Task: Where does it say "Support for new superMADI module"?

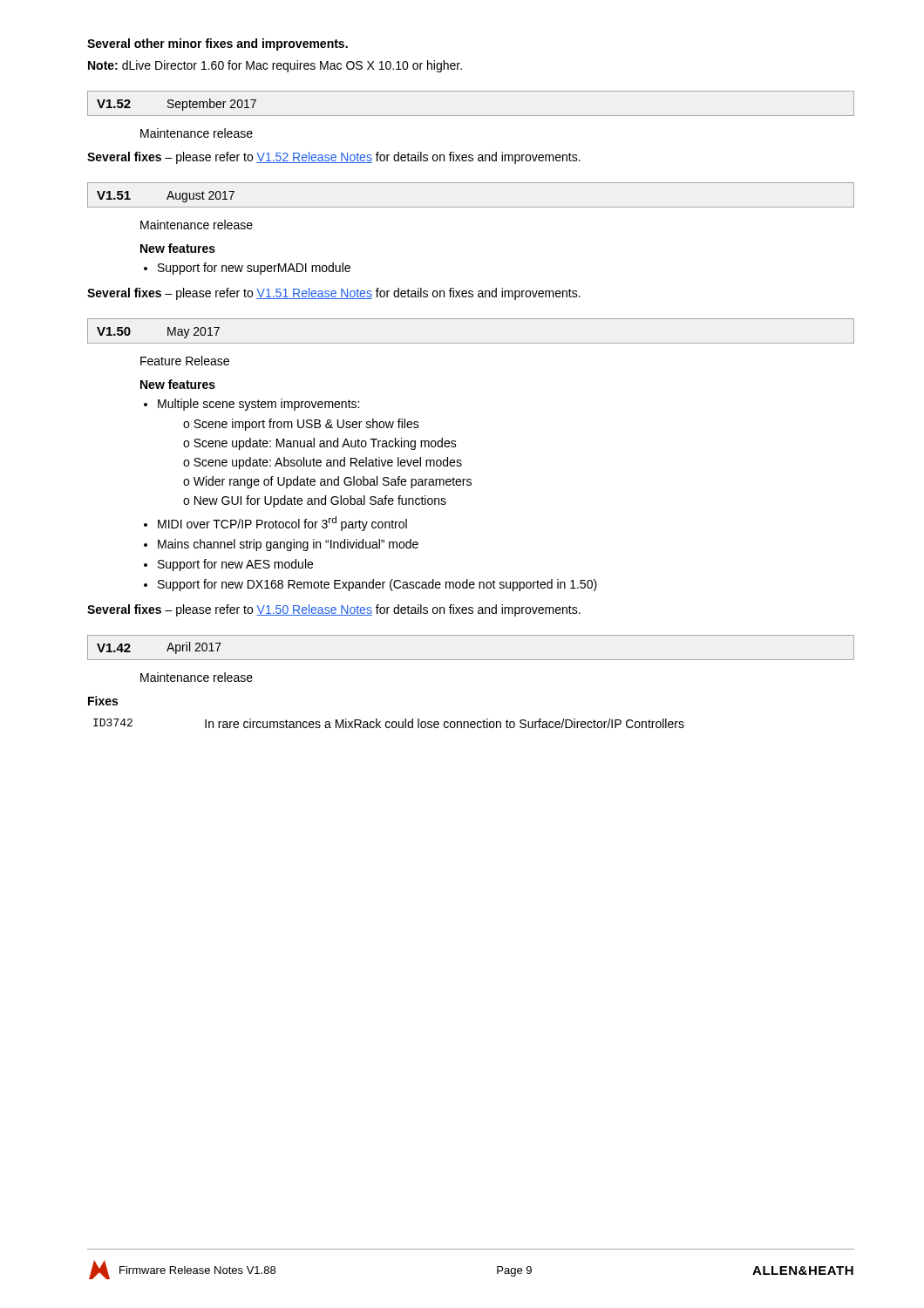Action: [254, 268]
